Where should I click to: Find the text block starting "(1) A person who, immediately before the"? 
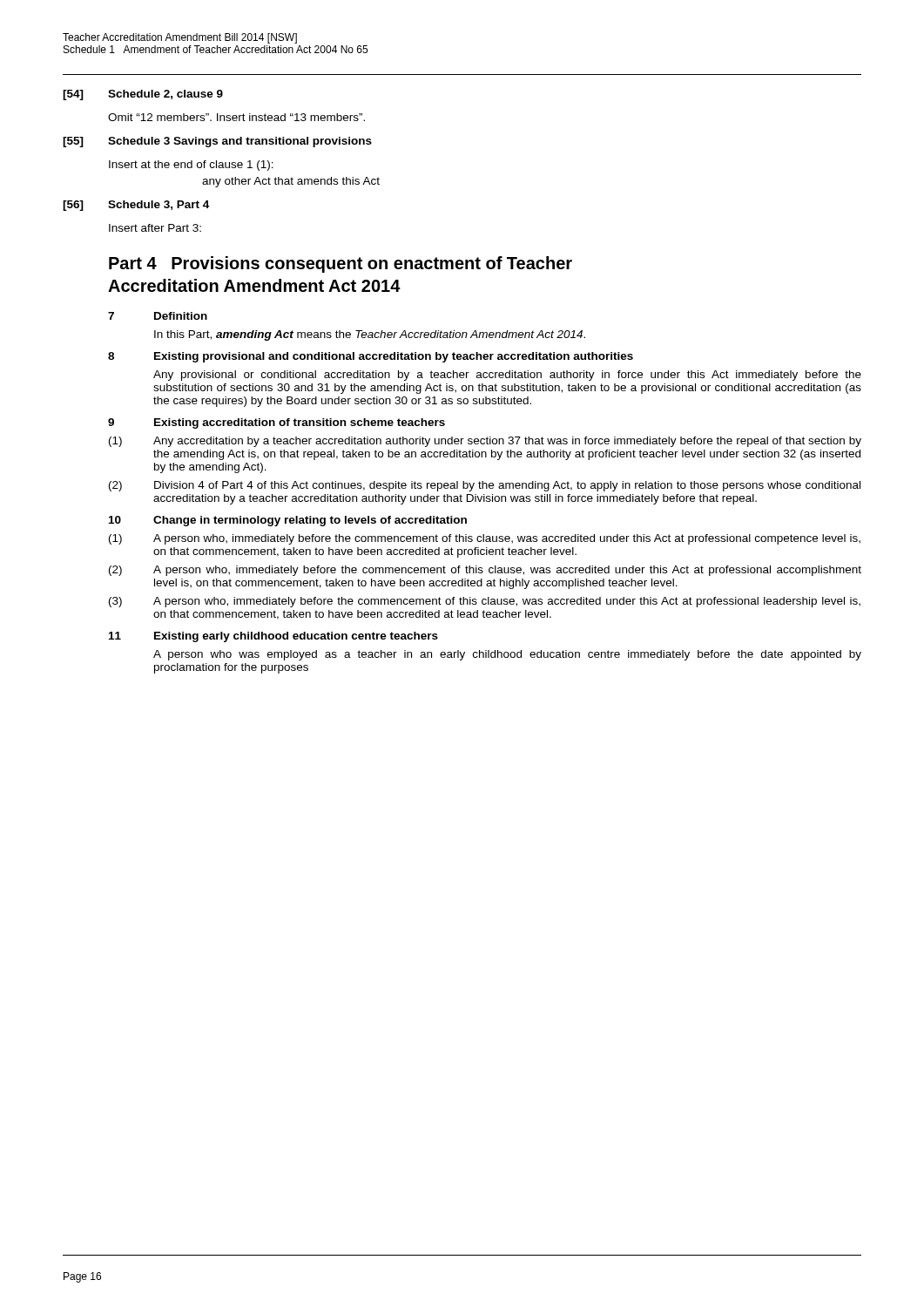pyautogui.click(x=485, y=545)
